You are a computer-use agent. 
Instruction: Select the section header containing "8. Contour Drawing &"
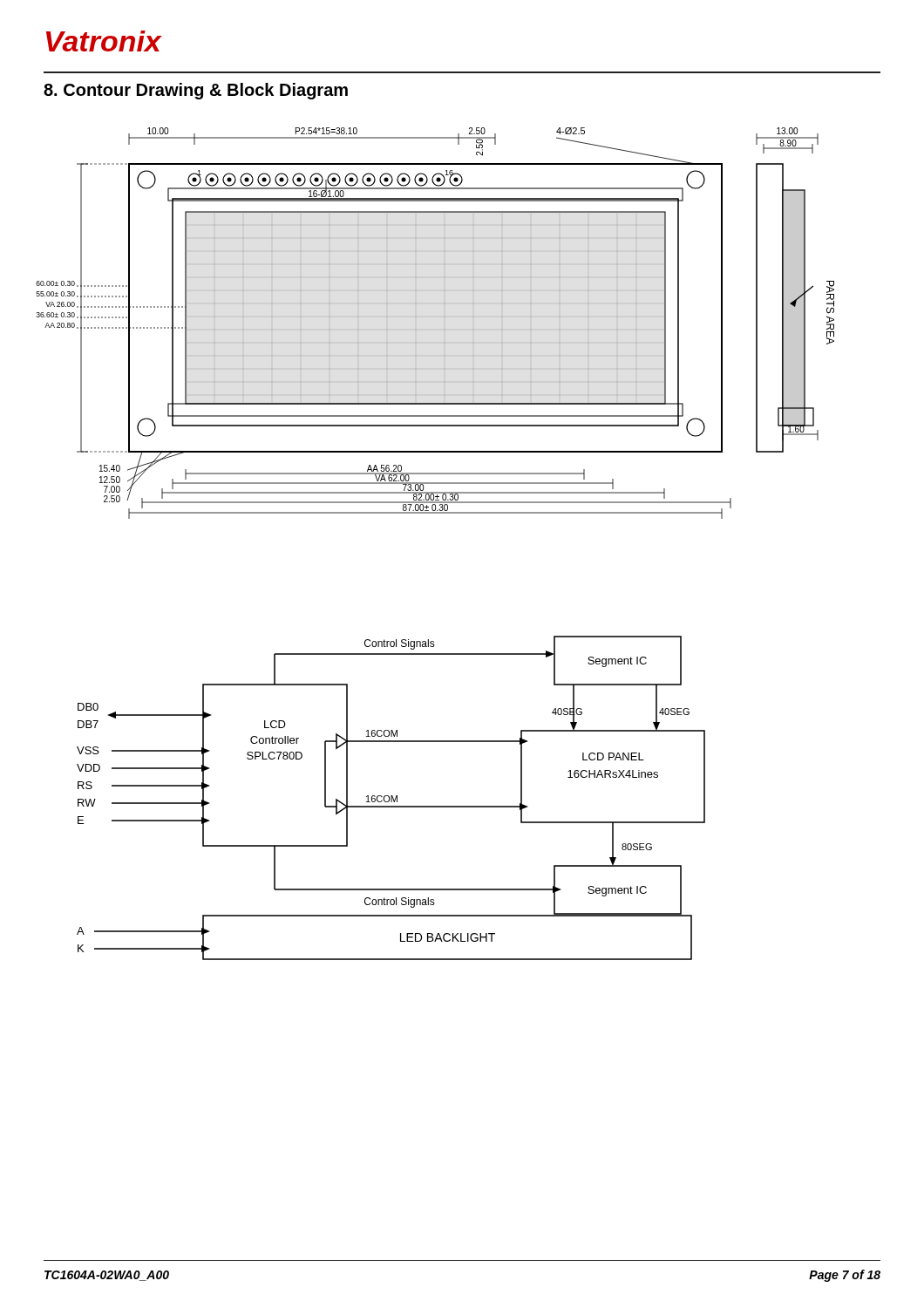tap(196, 90)
